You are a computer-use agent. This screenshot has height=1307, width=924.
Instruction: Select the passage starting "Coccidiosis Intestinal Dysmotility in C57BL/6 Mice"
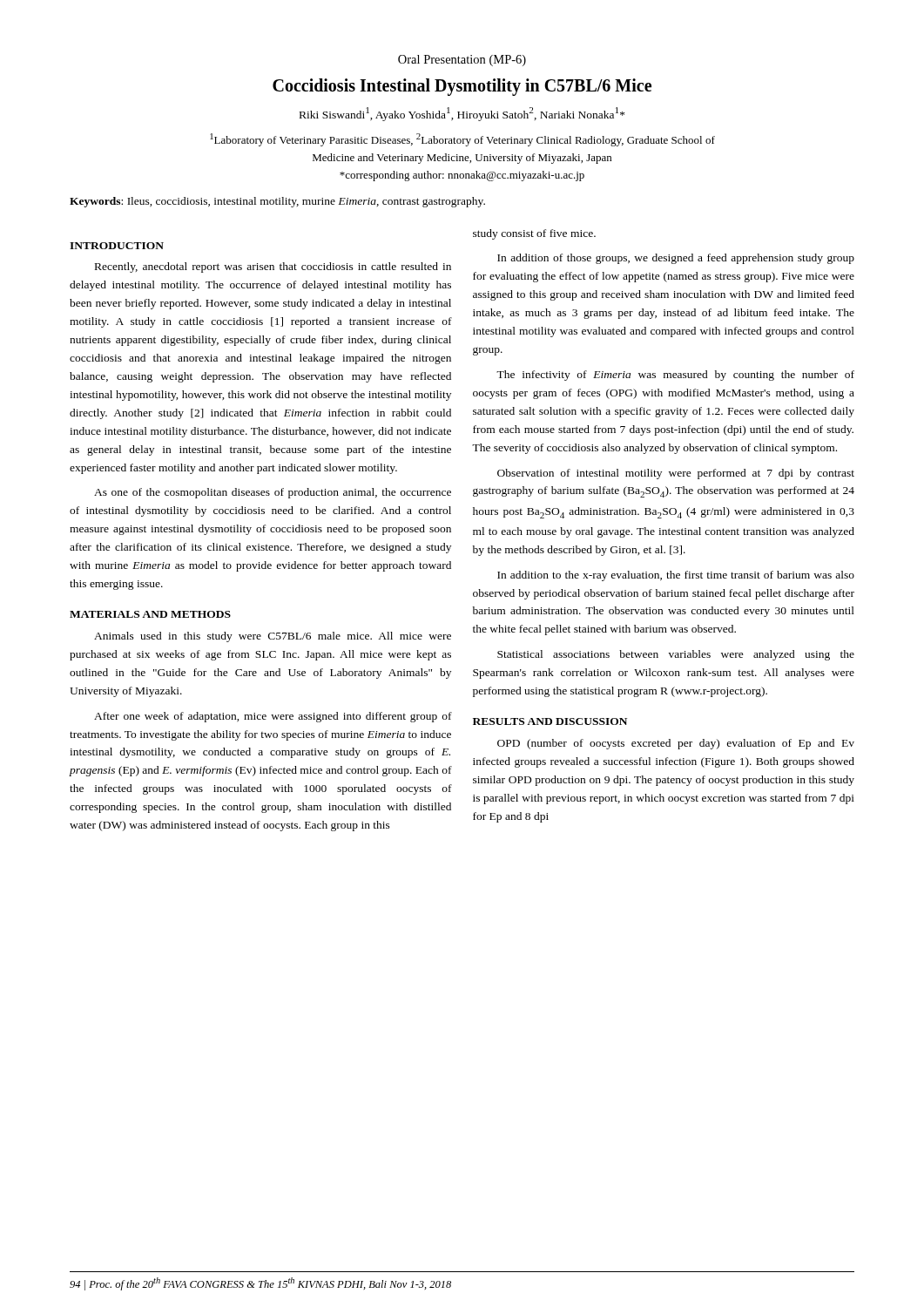coord(462,85)
